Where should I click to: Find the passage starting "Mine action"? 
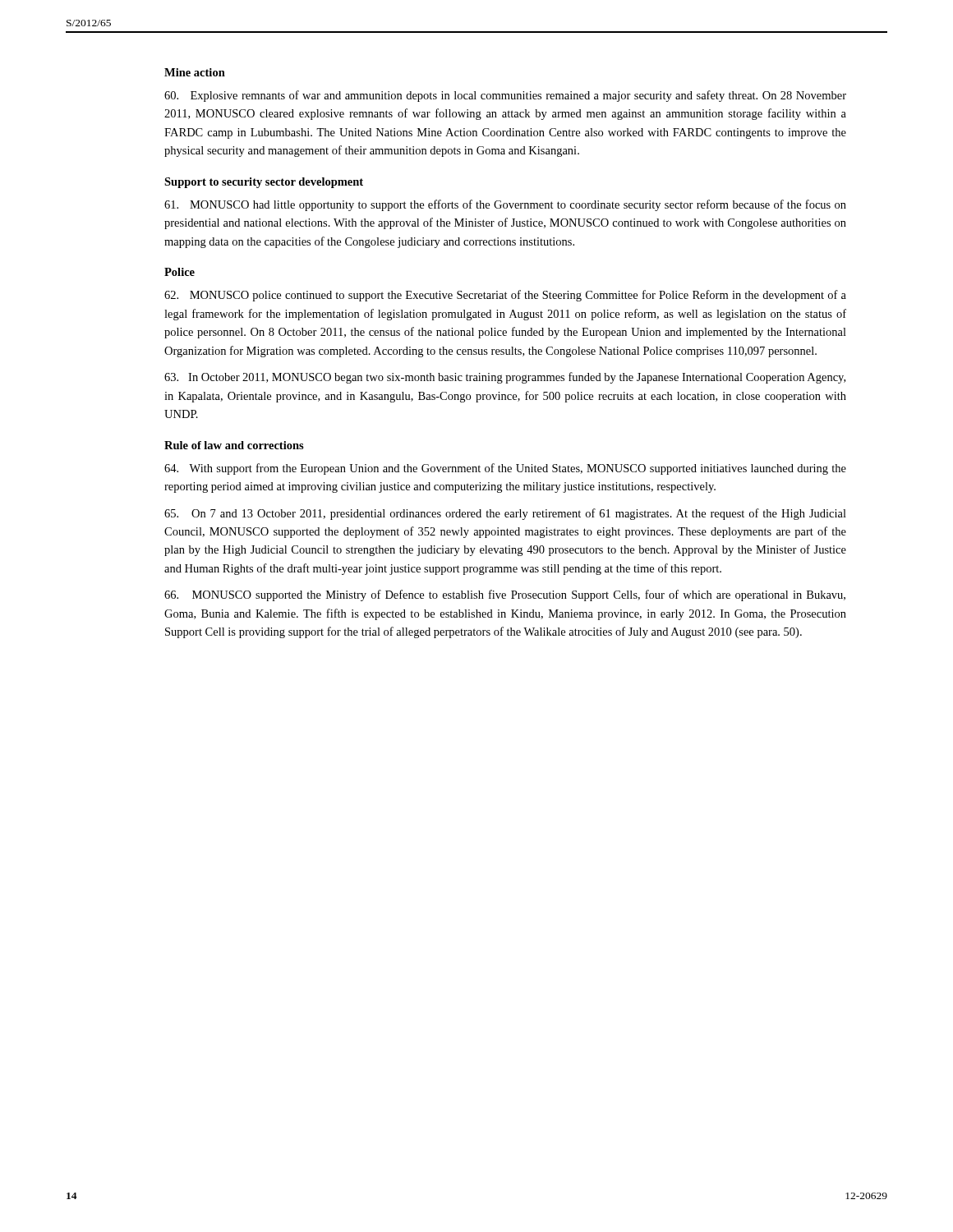(x=195, y=72)
